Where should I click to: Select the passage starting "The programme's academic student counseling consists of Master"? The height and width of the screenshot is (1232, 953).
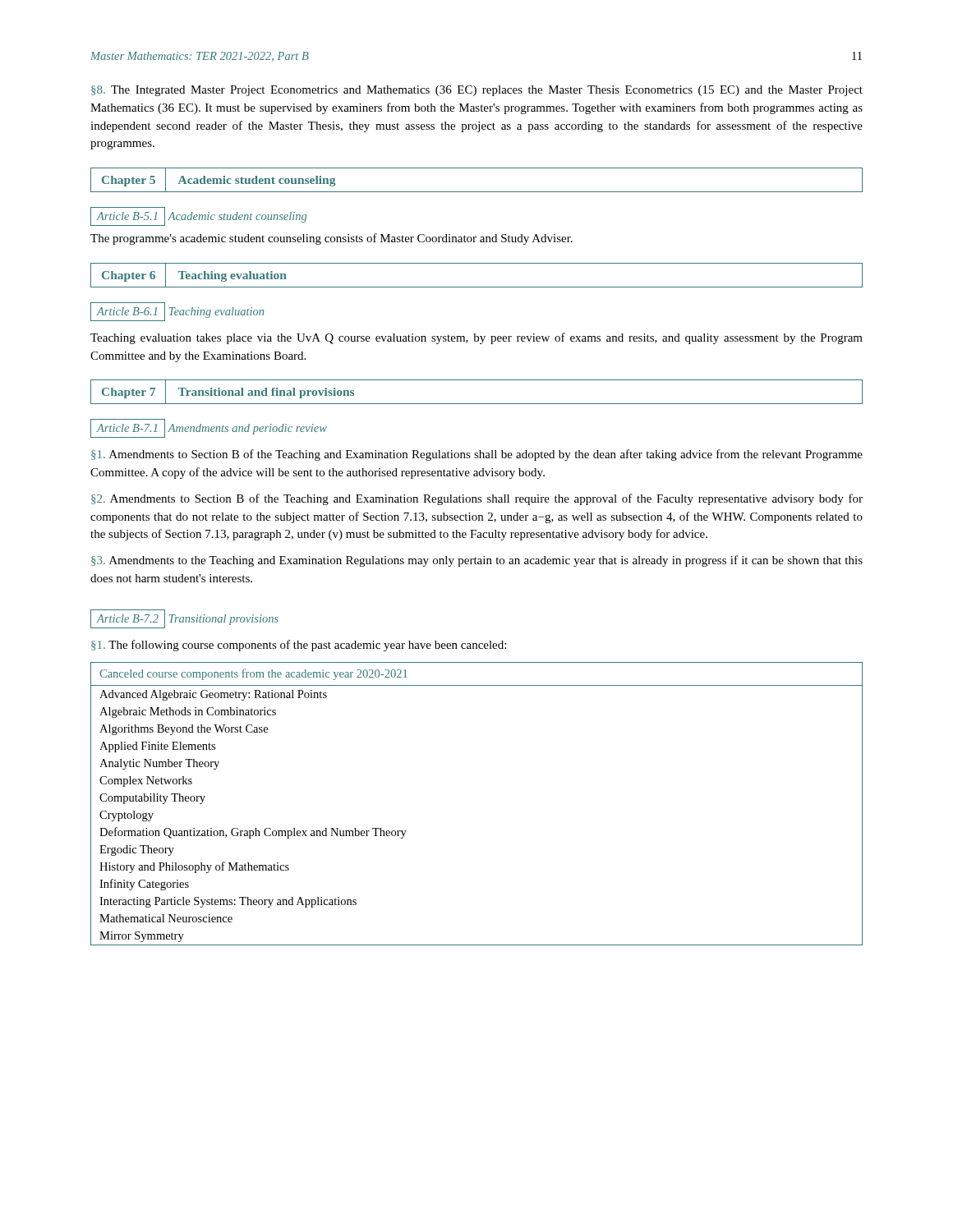332,238
